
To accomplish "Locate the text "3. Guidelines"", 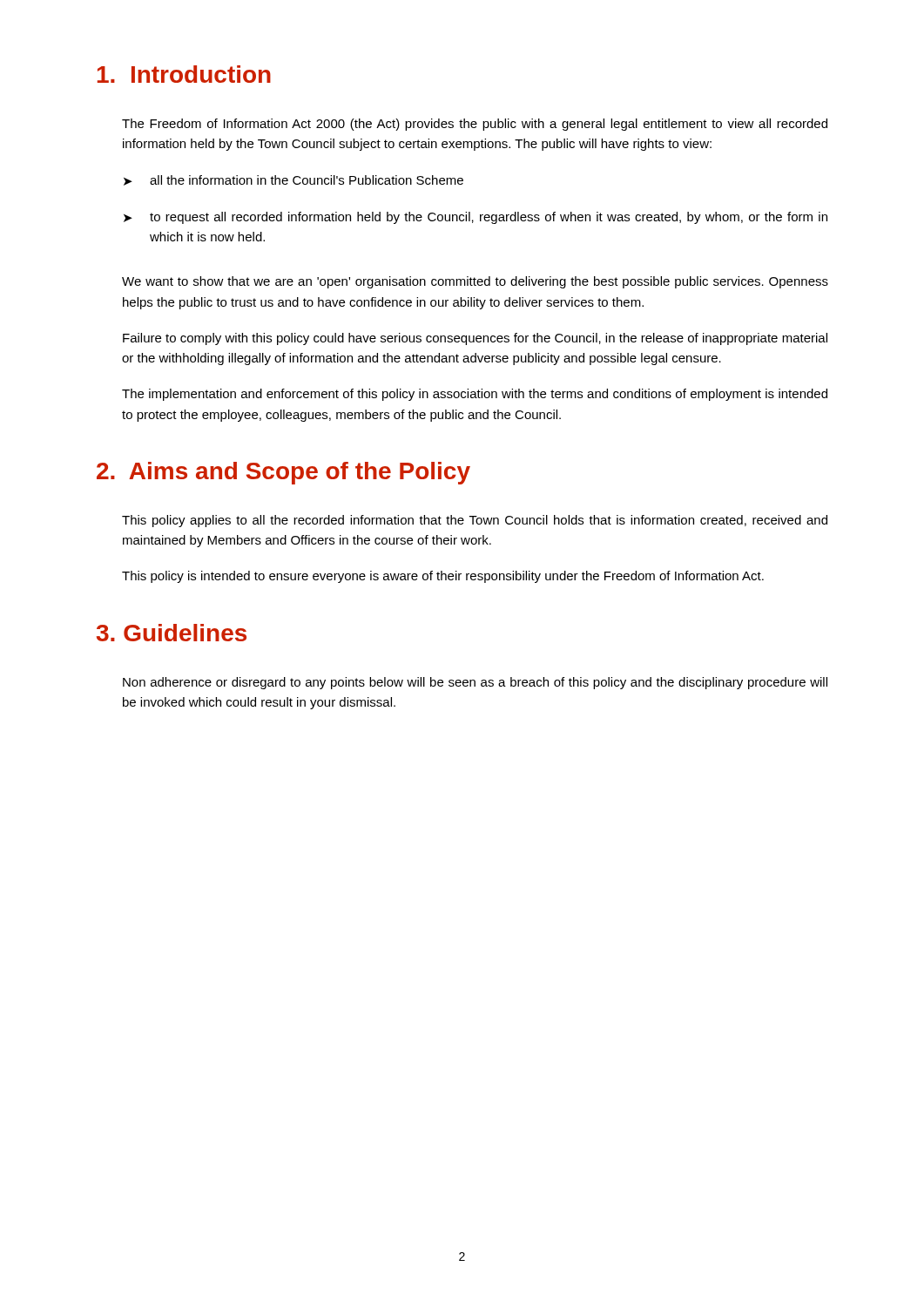I will pyautogui.click(x=172, y=633).
